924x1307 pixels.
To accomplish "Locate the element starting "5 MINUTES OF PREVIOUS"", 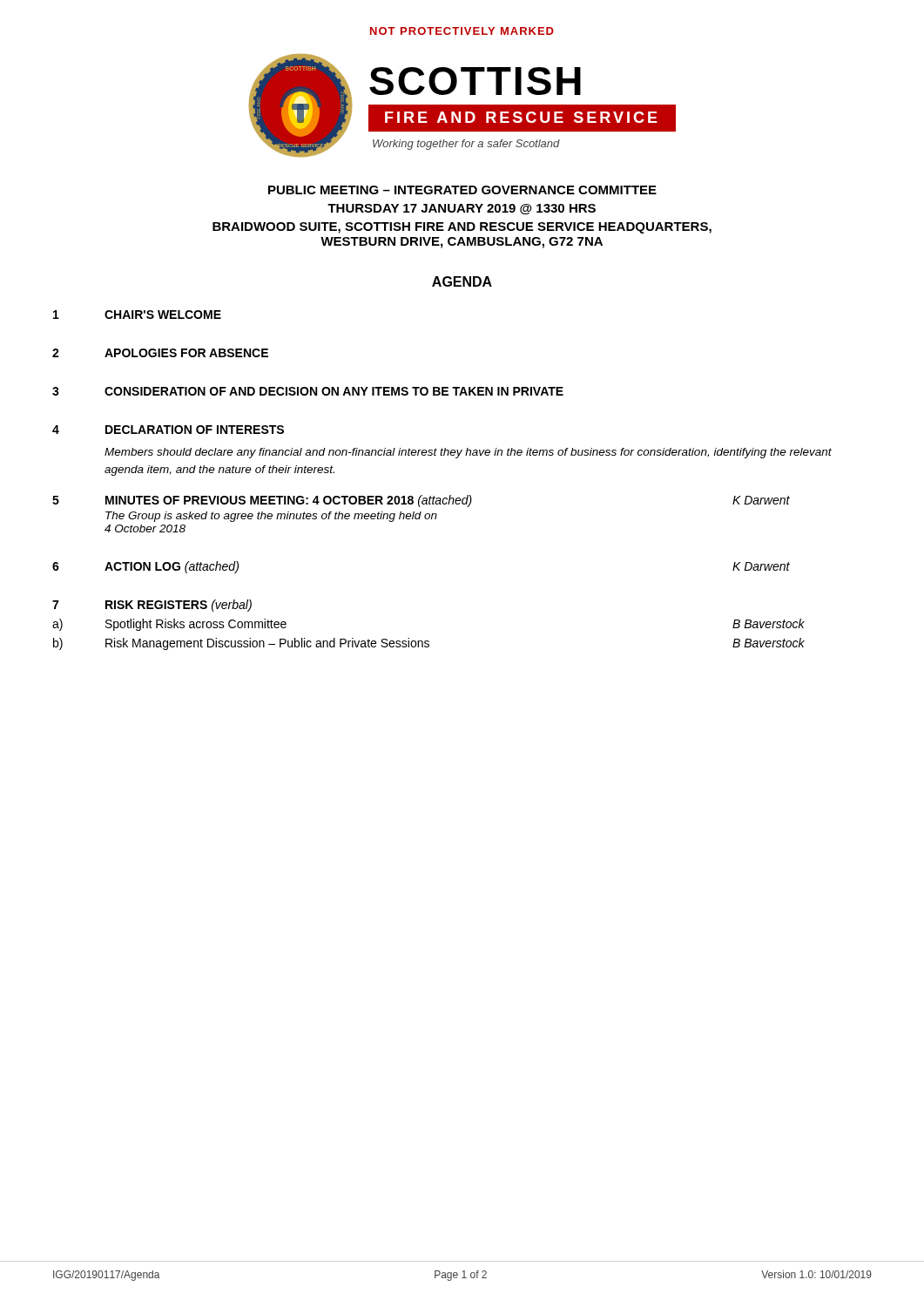I will click(x=462, y=514).
